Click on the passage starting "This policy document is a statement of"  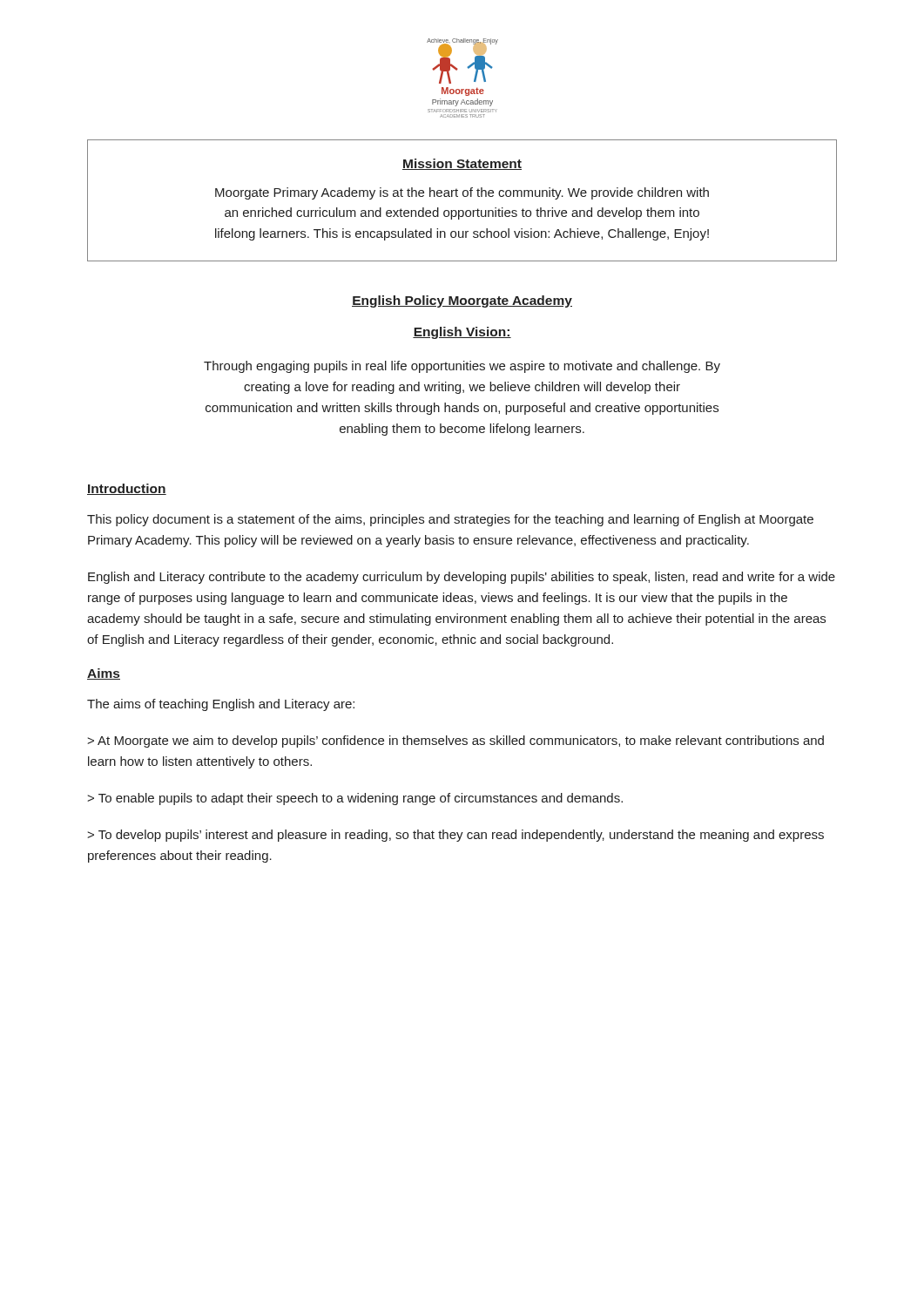click(451, 529)
